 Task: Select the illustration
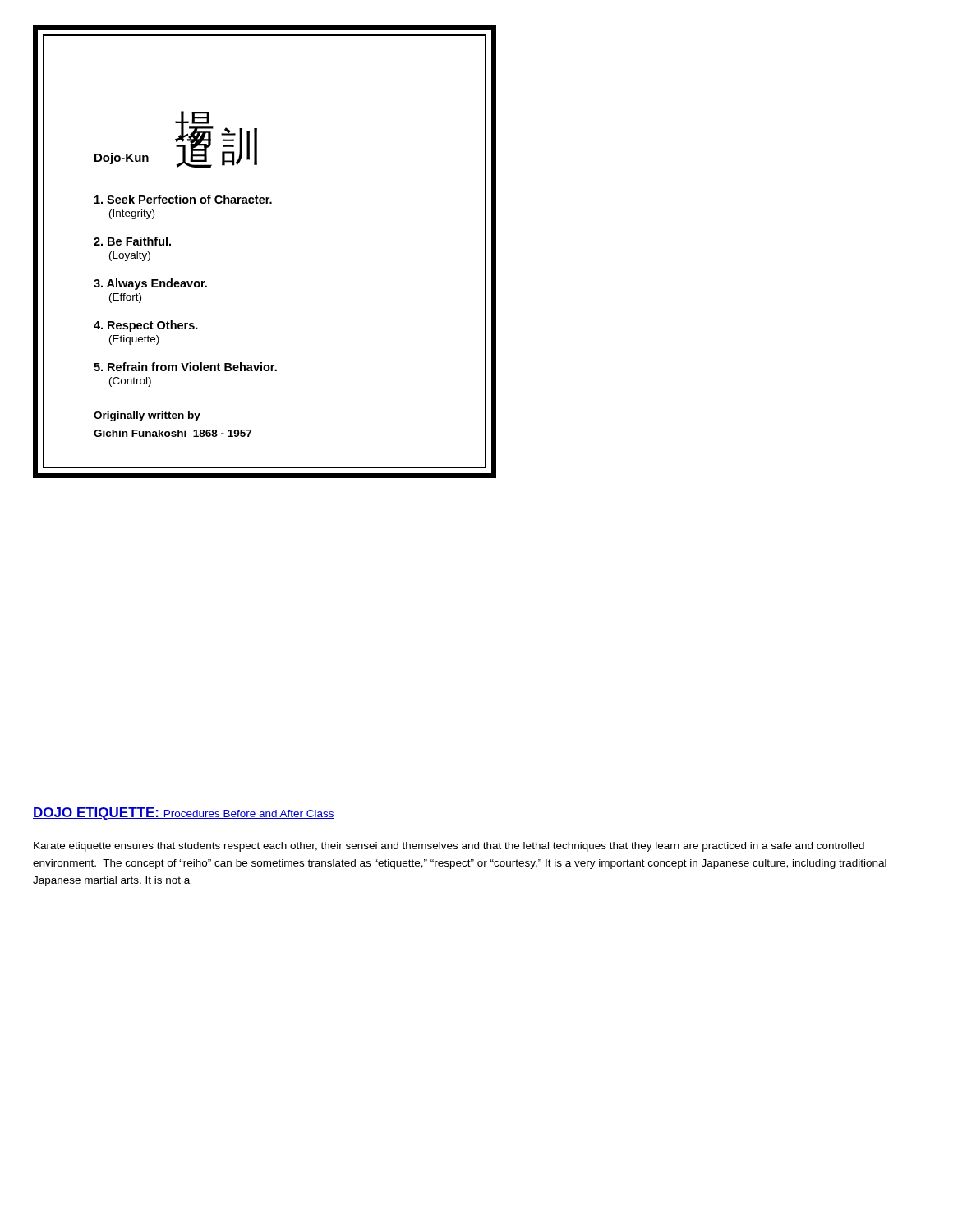(x=265, y=251)
